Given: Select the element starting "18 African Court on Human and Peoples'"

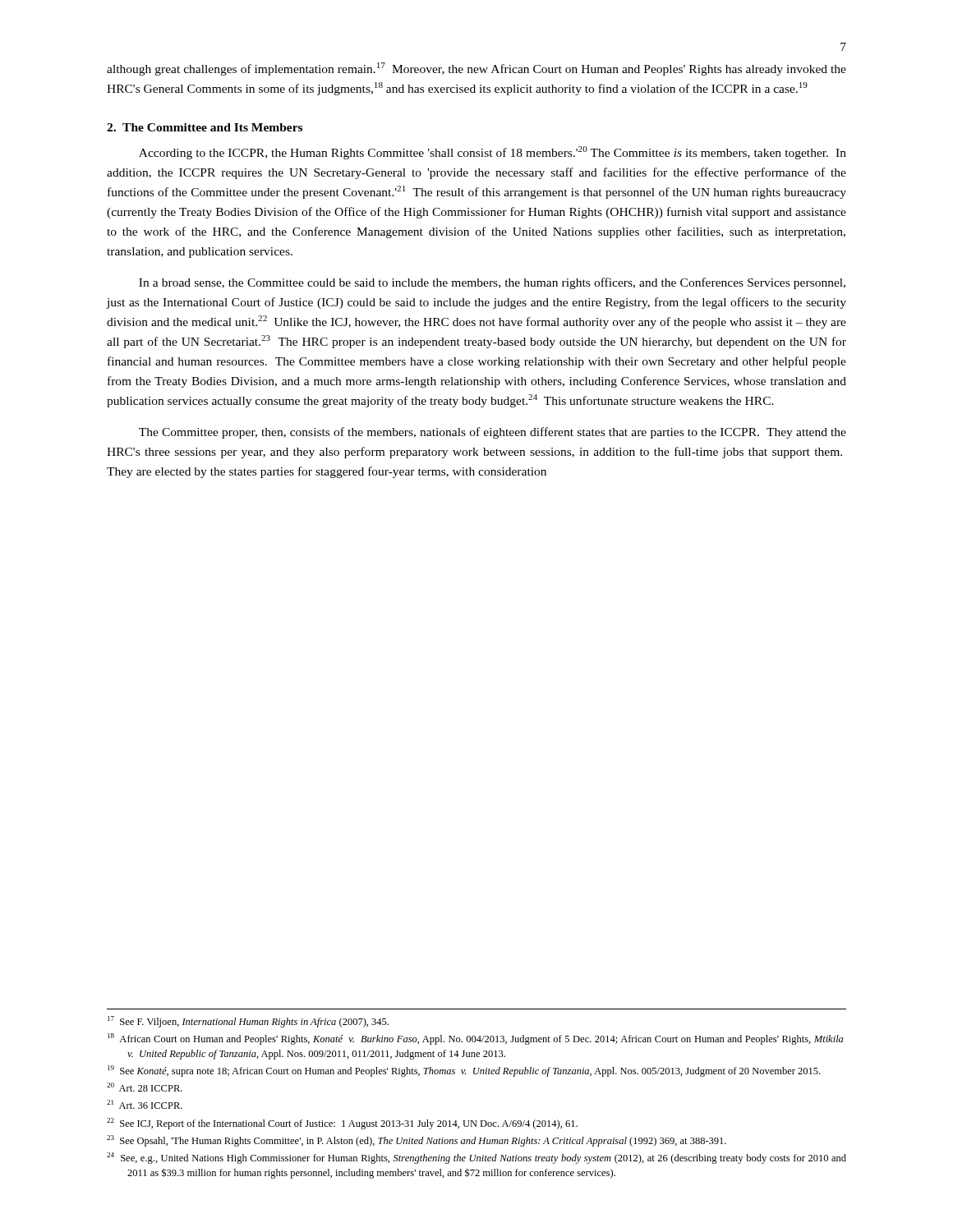Looking at the screenshot, I should point(476,1045).
